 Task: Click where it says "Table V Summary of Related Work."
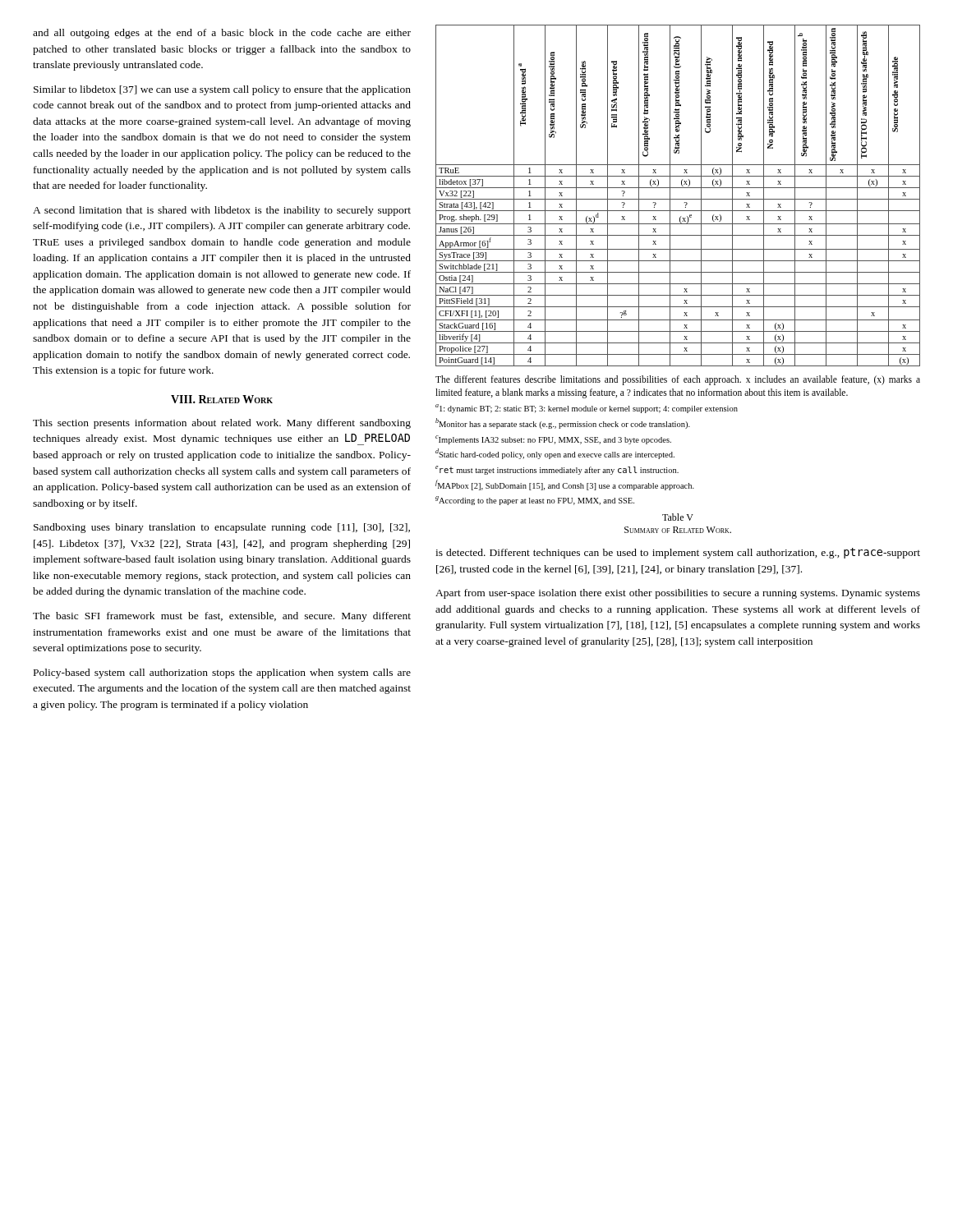(678, 524)
